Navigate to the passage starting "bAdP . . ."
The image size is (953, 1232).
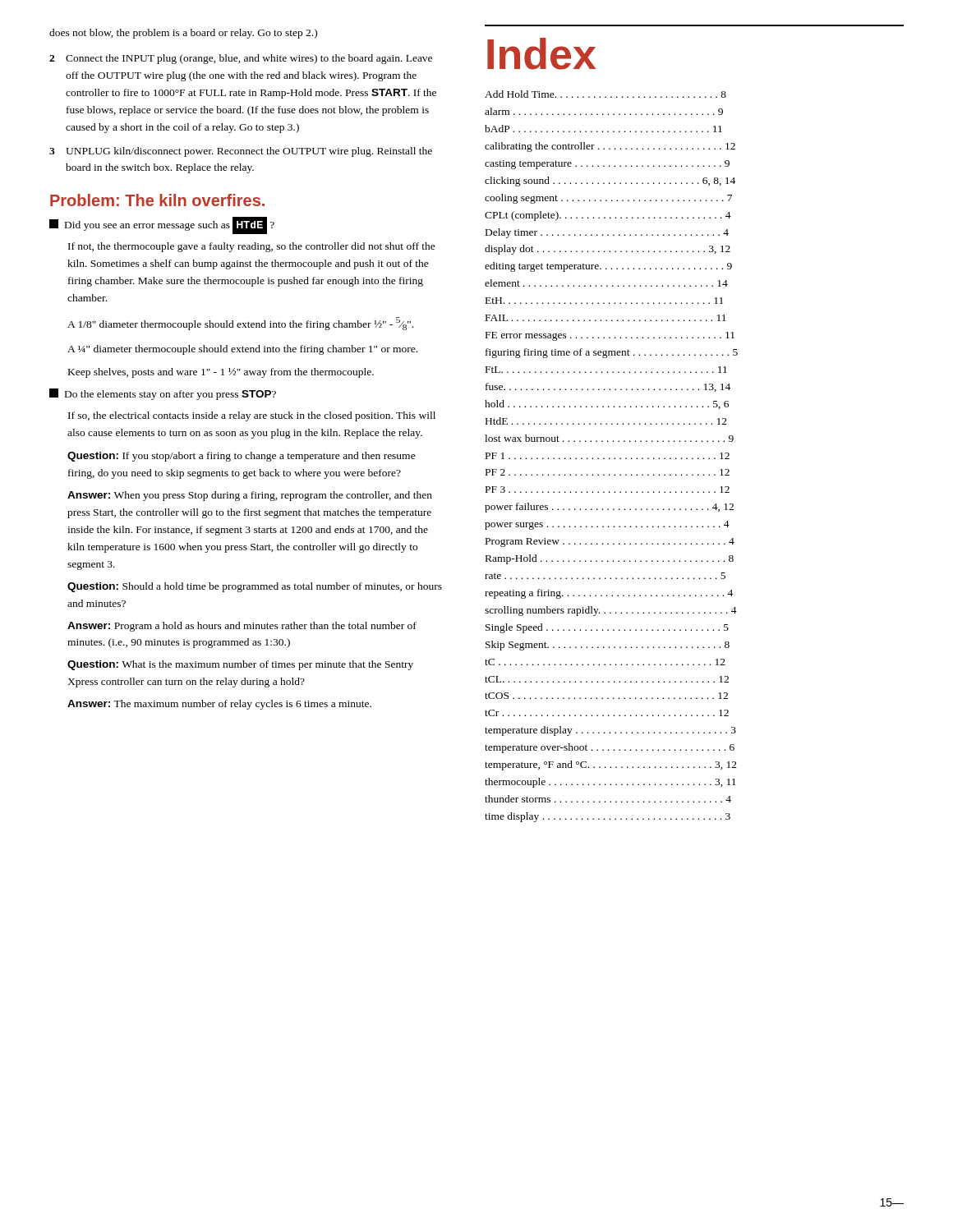tap(604, 129)
